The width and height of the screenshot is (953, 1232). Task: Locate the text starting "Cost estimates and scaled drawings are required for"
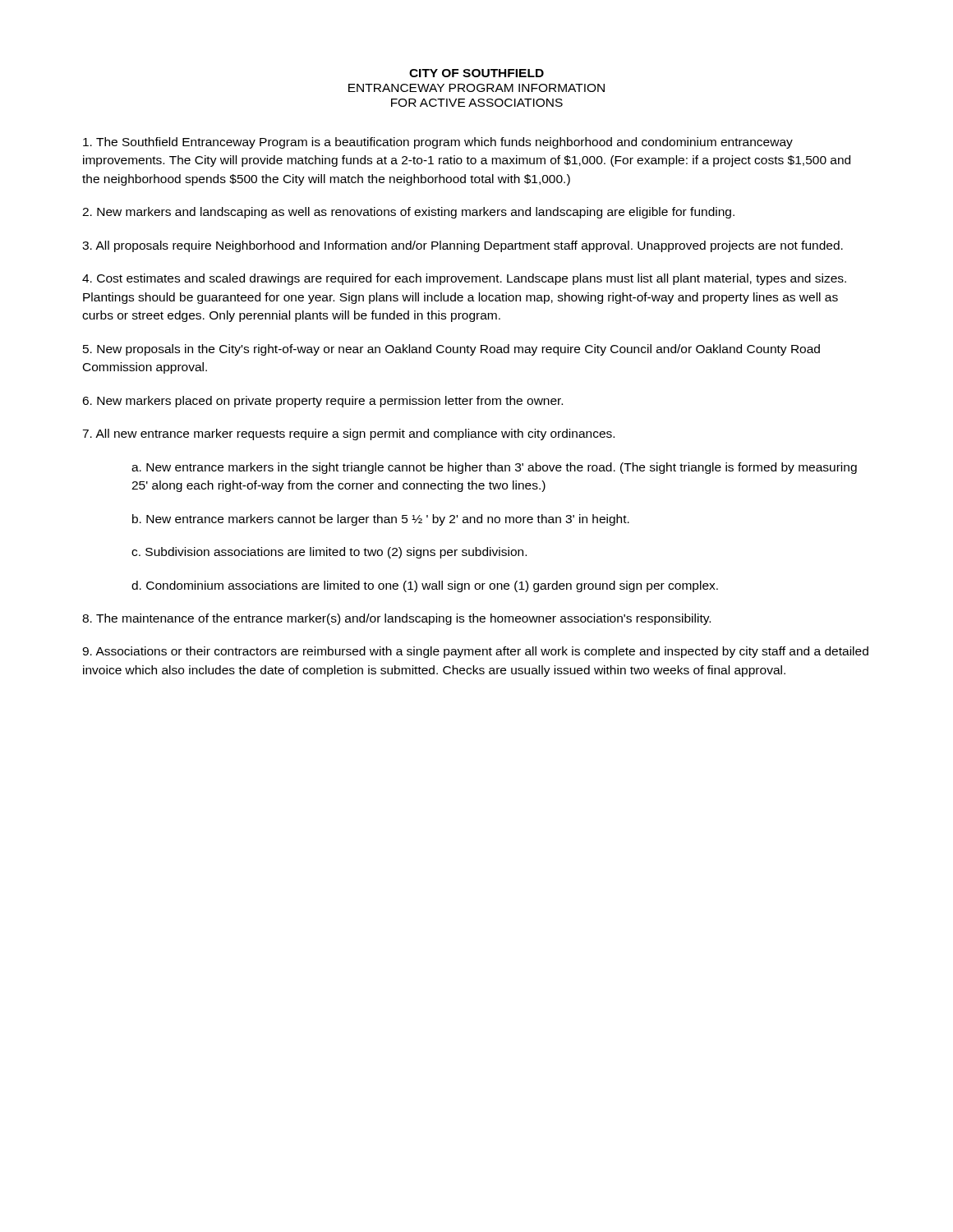465,297
